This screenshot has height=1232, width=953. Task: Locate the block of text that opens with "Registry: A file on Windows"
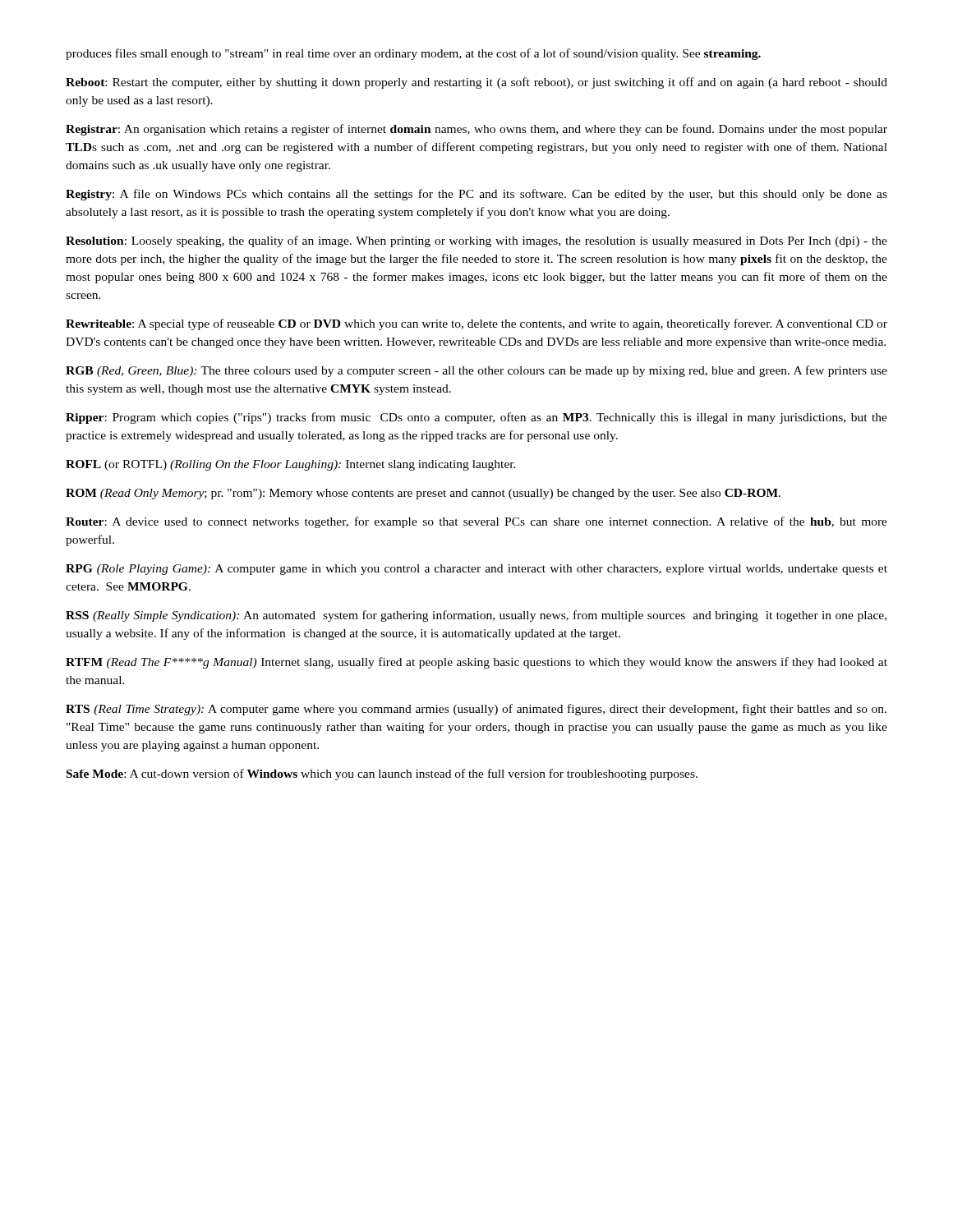(x=476, y=202)
